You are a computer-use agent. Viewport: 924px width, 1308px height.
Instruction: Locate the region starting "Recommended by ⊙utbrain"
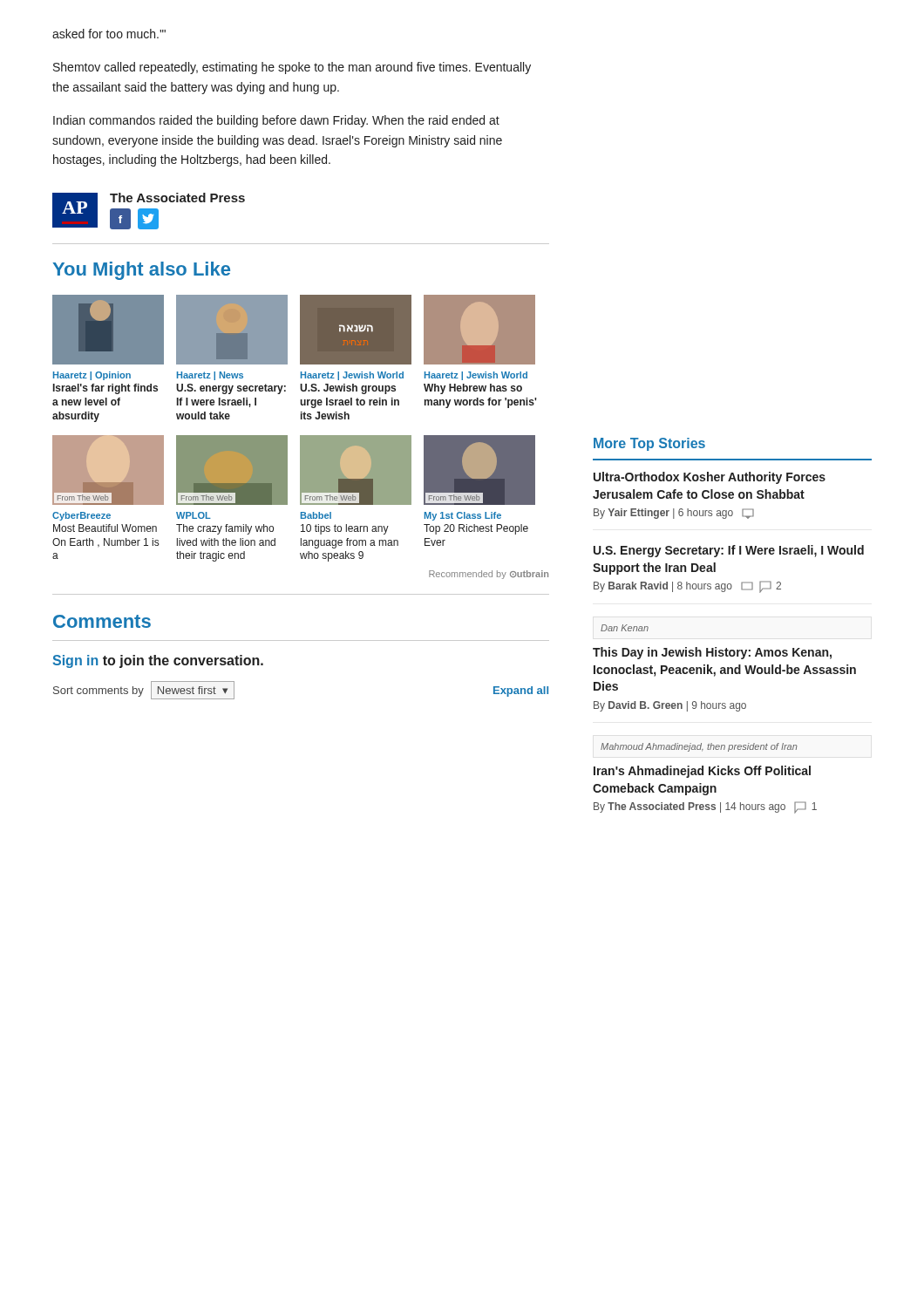pos(489,574)
